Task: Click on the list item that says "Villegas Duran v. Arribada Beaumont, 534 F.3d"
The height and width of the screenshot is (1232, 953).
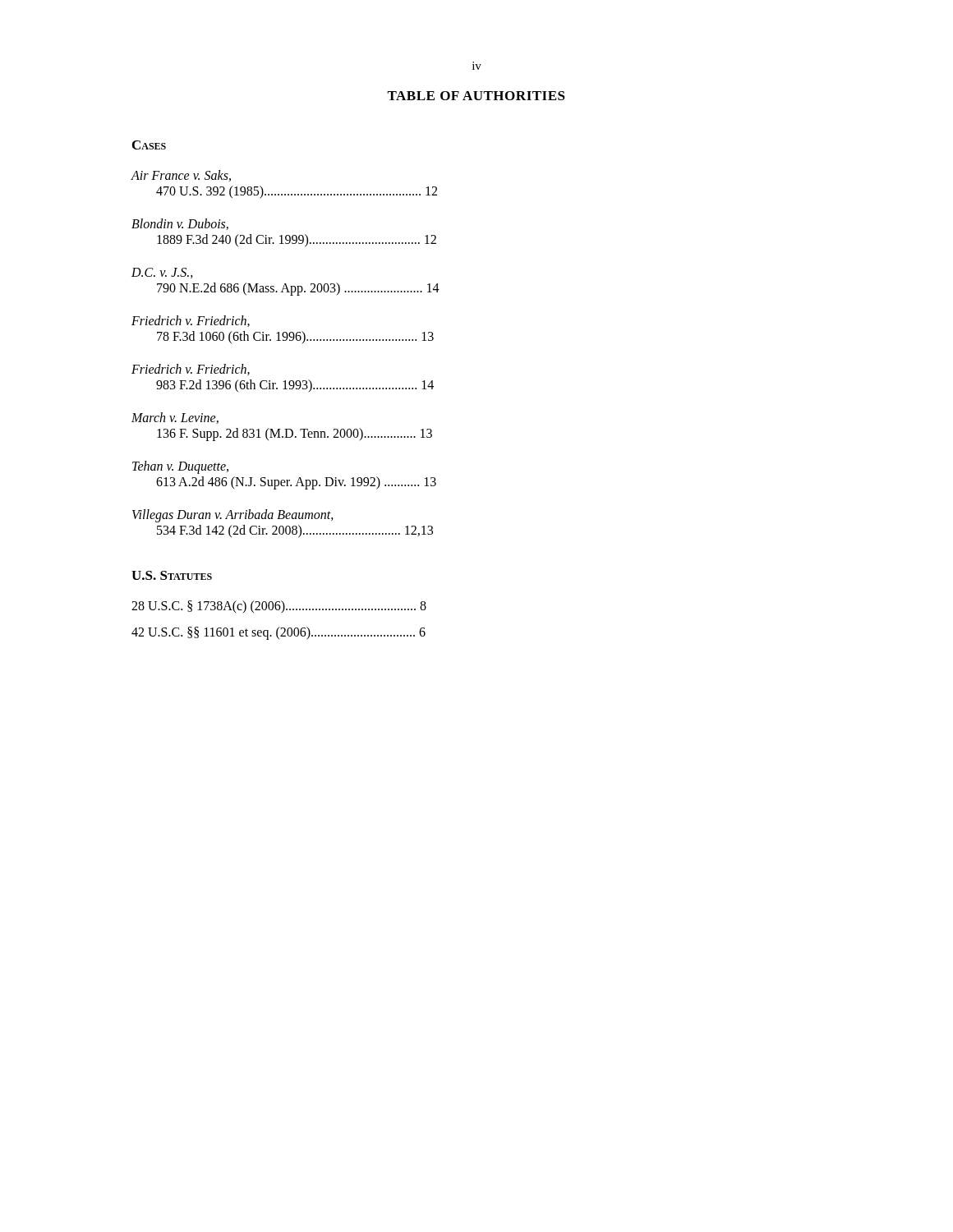Action: coord(233,516)
